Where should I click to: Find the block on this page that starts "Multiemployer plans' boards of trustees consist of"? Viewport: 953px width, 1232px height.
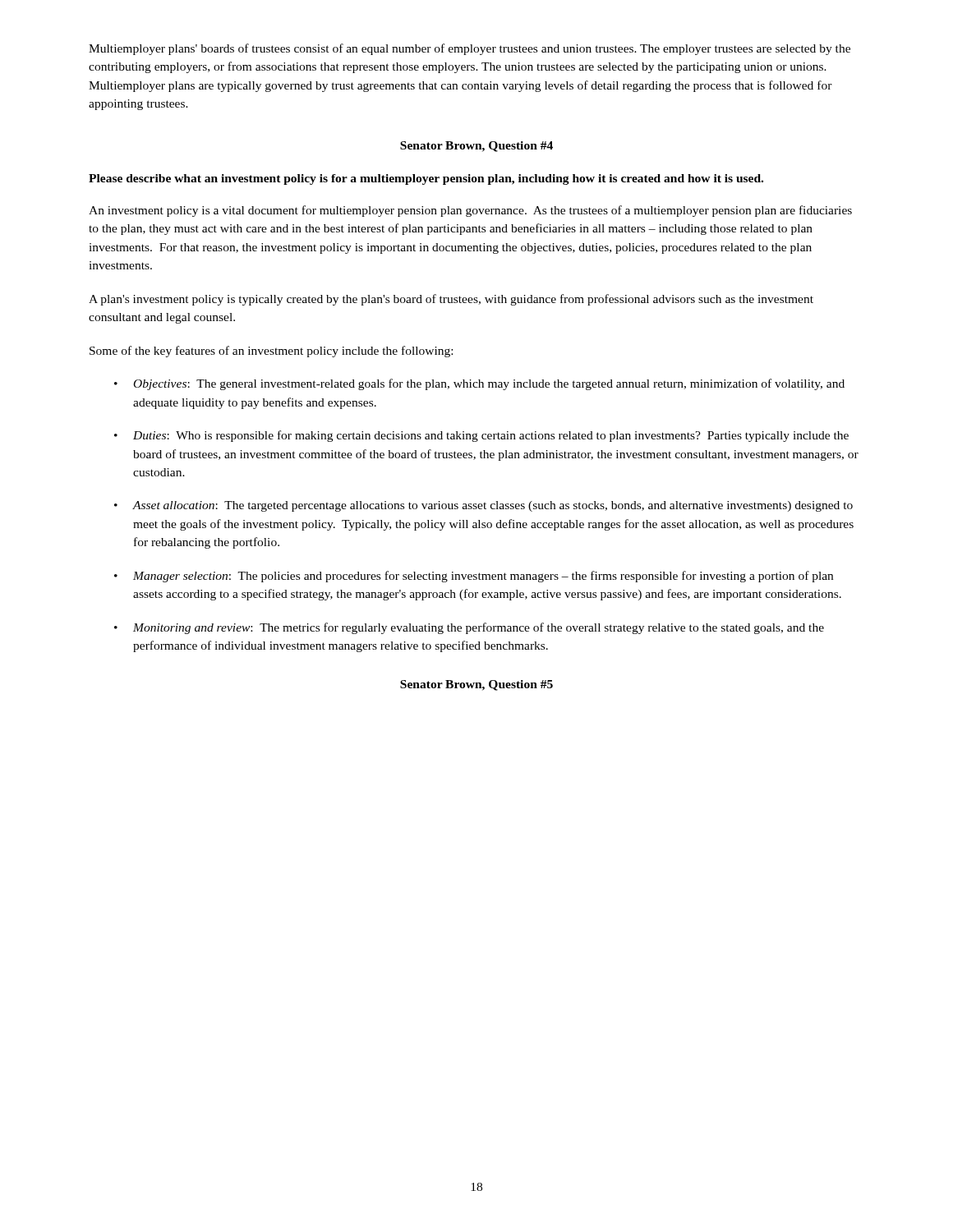(x=470, y=76)
